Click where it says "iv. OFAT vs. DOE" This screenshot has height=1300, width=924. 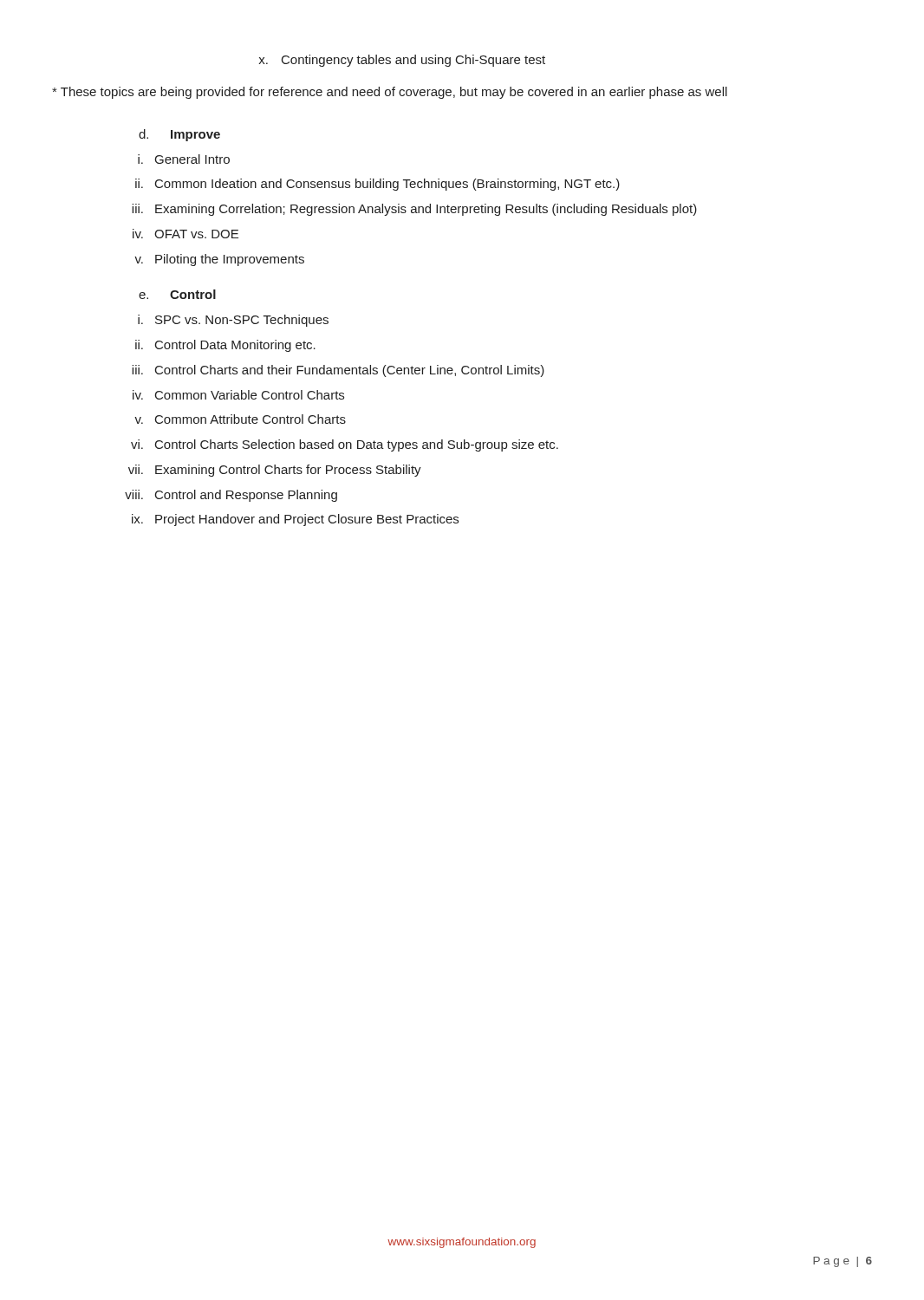(x=185, y=234)
